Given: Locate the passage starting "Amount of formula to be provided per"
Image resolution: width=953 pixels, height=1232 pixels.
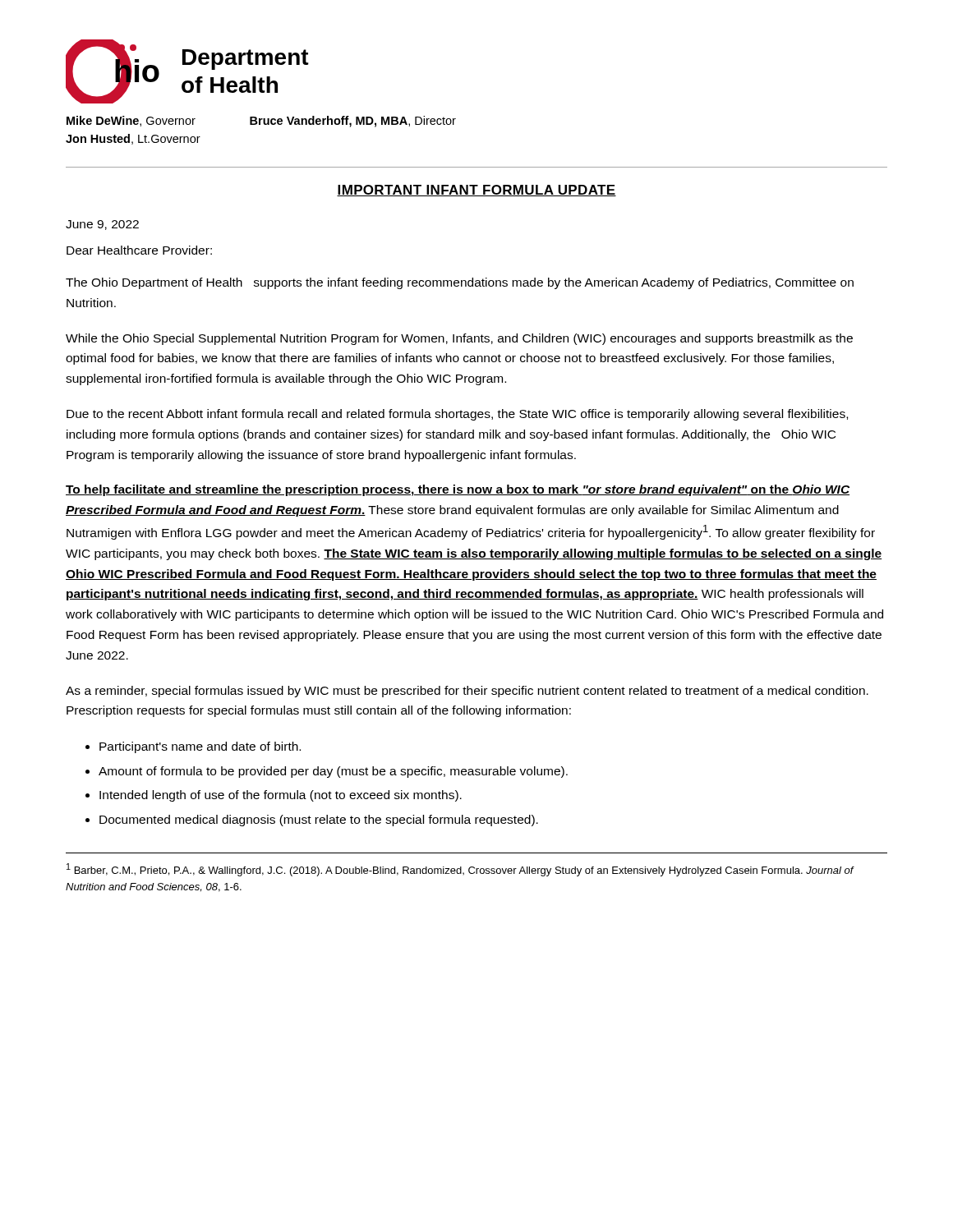Looking at the screenshot, I should point(334,771).
